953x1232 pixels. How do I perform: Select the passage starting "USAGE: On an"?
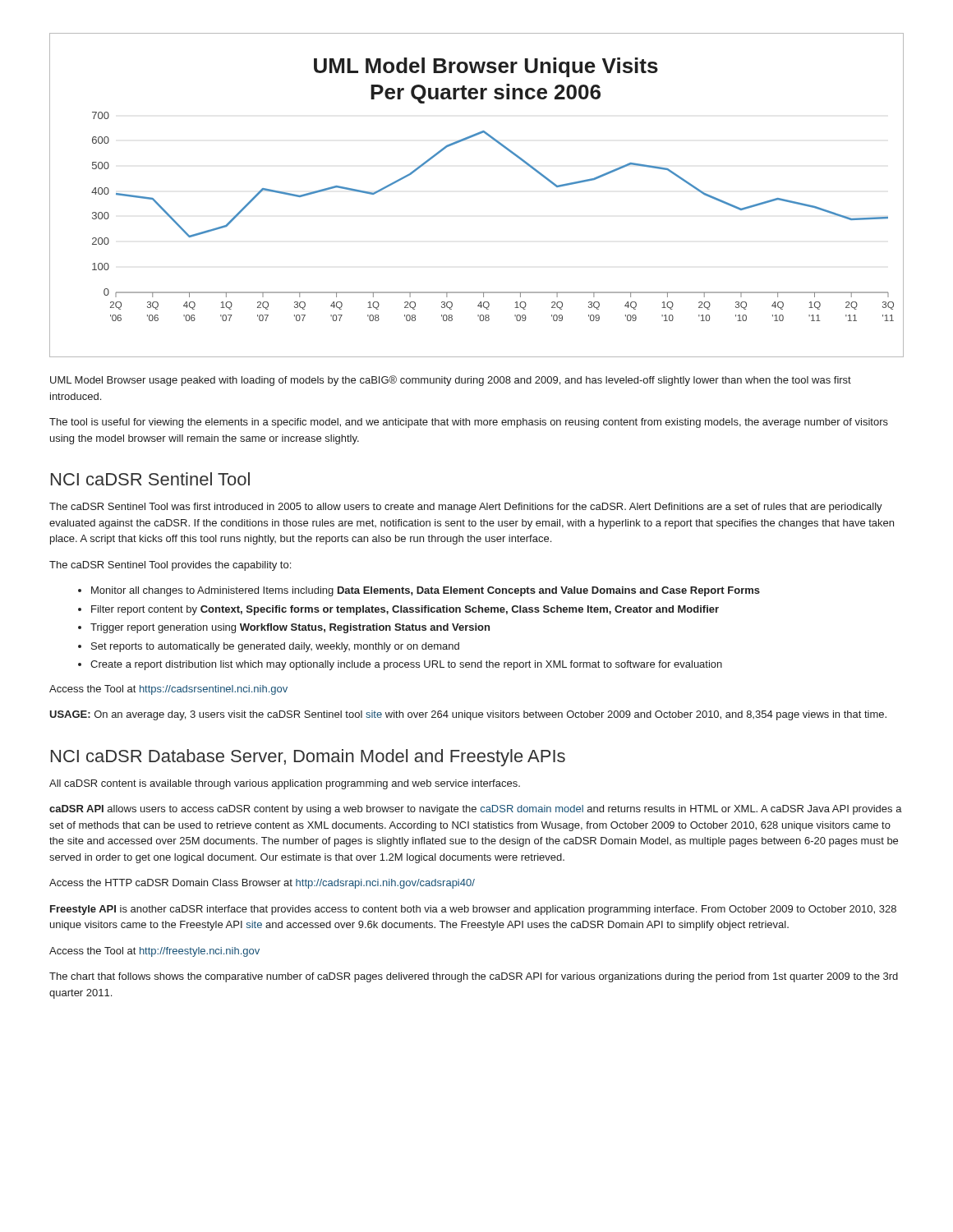pos(468,714)
